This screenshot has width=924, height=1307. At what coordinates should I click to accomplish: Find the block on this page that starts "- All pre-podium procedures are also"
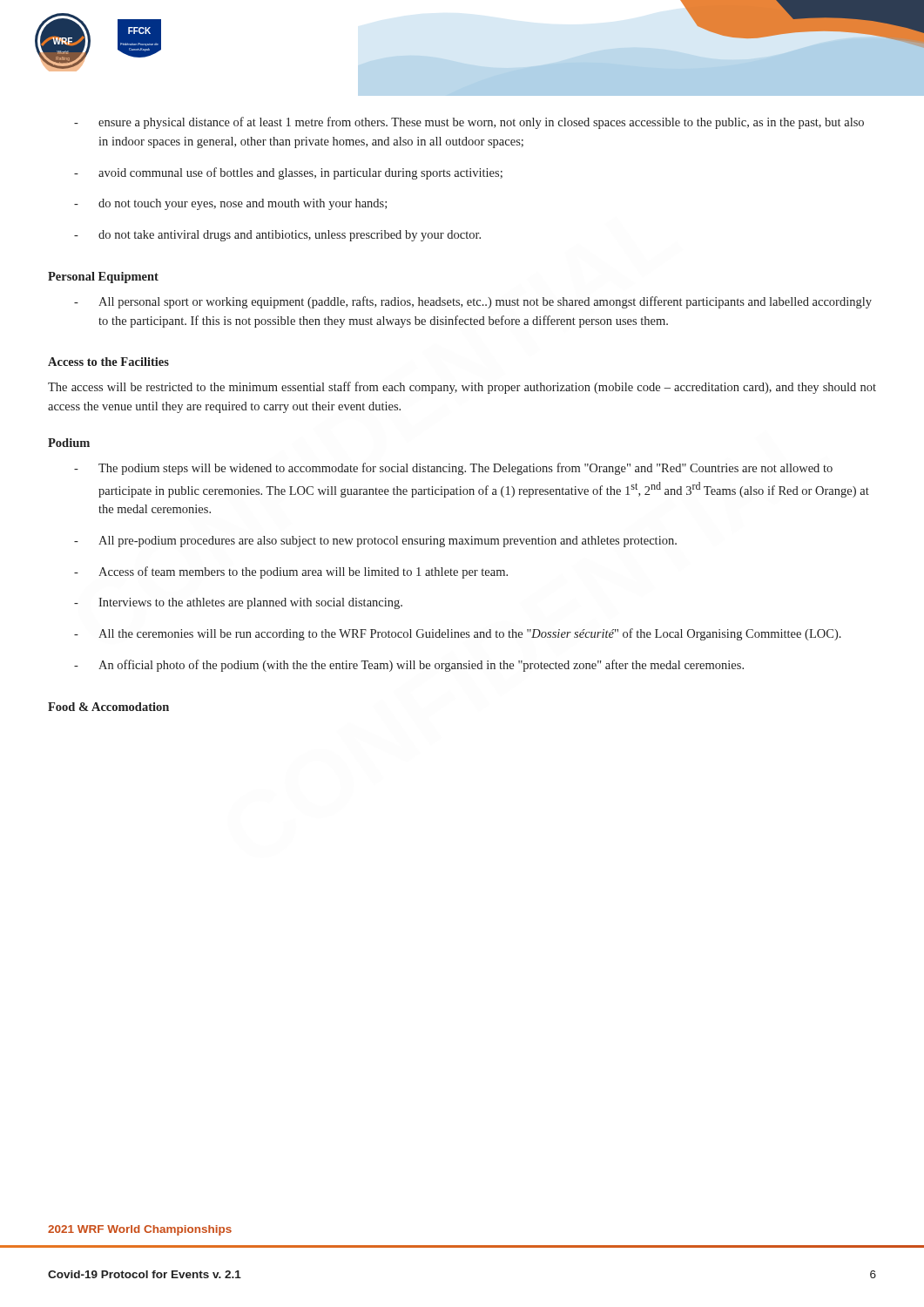475,541
